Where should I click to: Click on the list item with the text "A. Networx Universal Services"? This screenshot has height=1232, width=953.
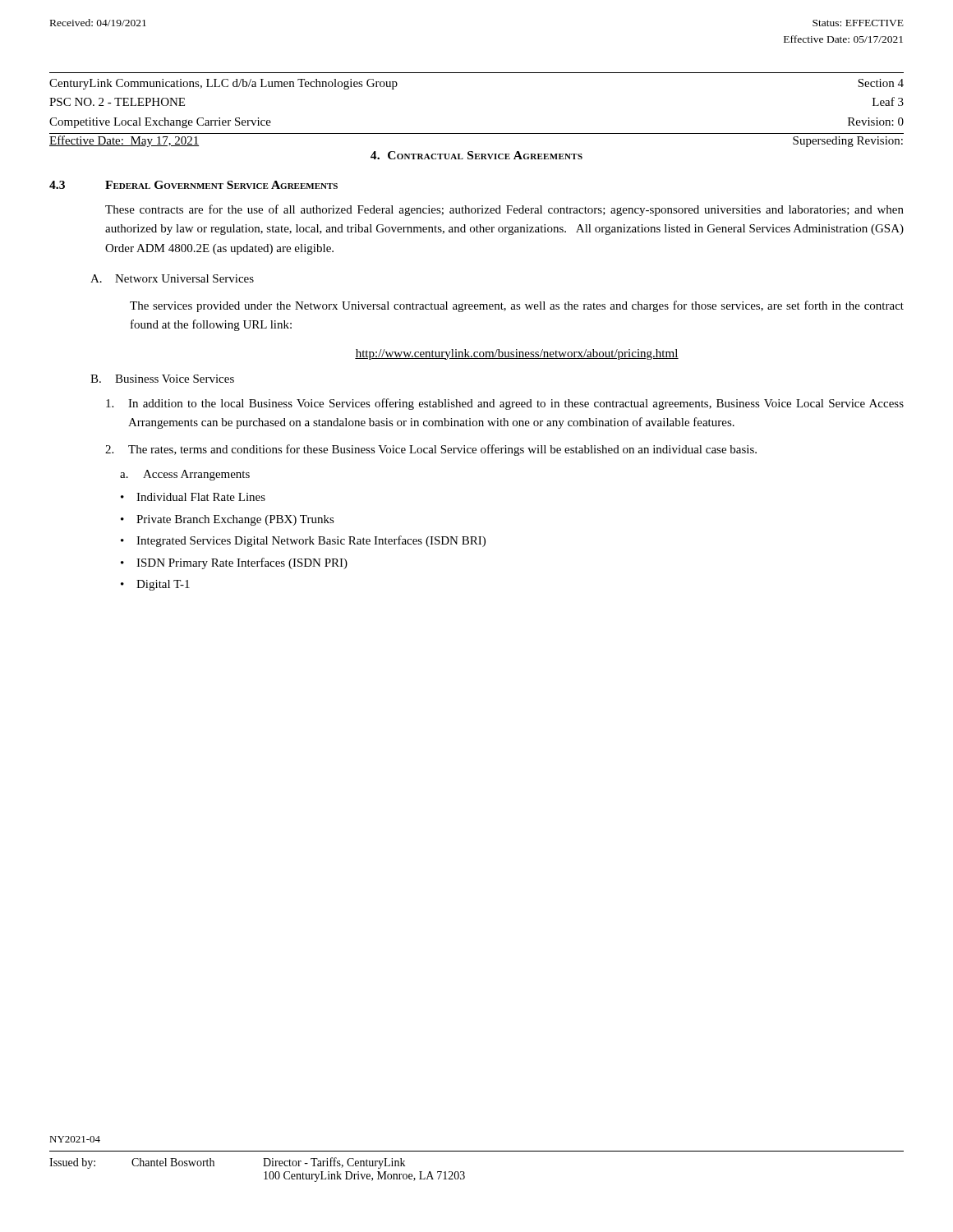pyautogui.click(x=172, y=278)
